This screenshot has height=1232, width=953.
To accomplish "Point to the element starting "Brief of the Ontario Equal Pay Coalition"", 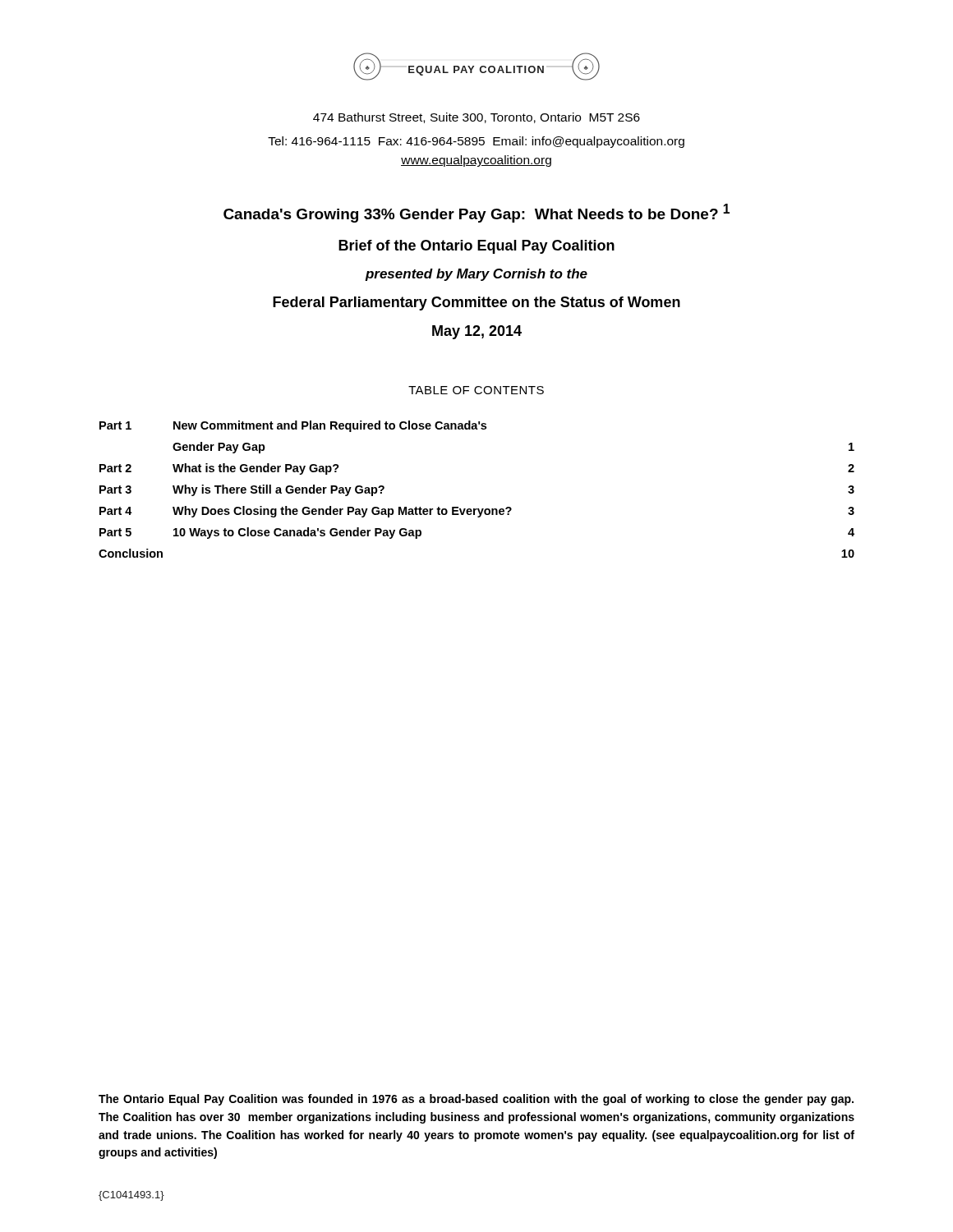I will (476, 245).
